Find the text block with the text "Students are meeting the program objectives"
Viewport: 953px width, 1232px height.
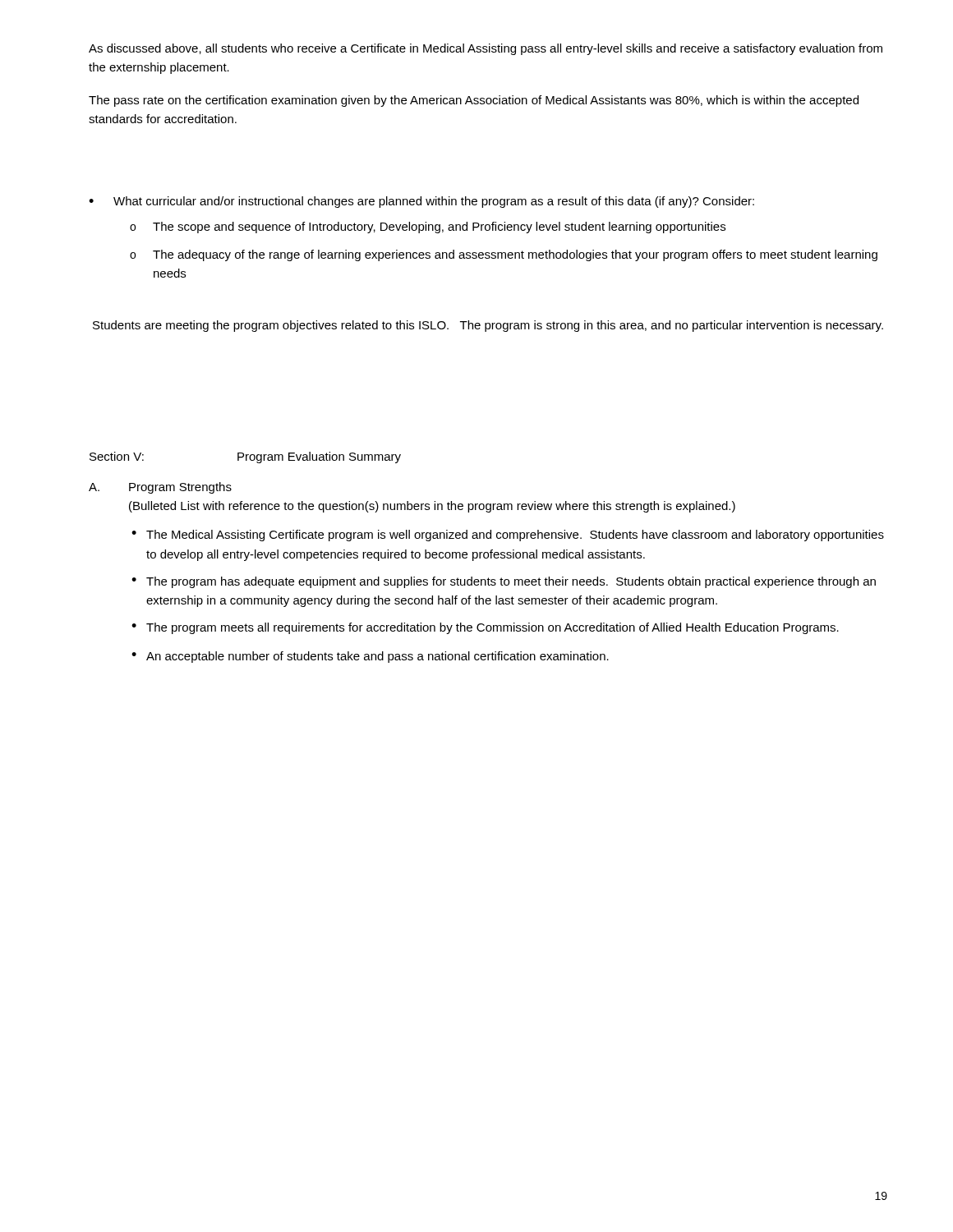tap(488, 325)
